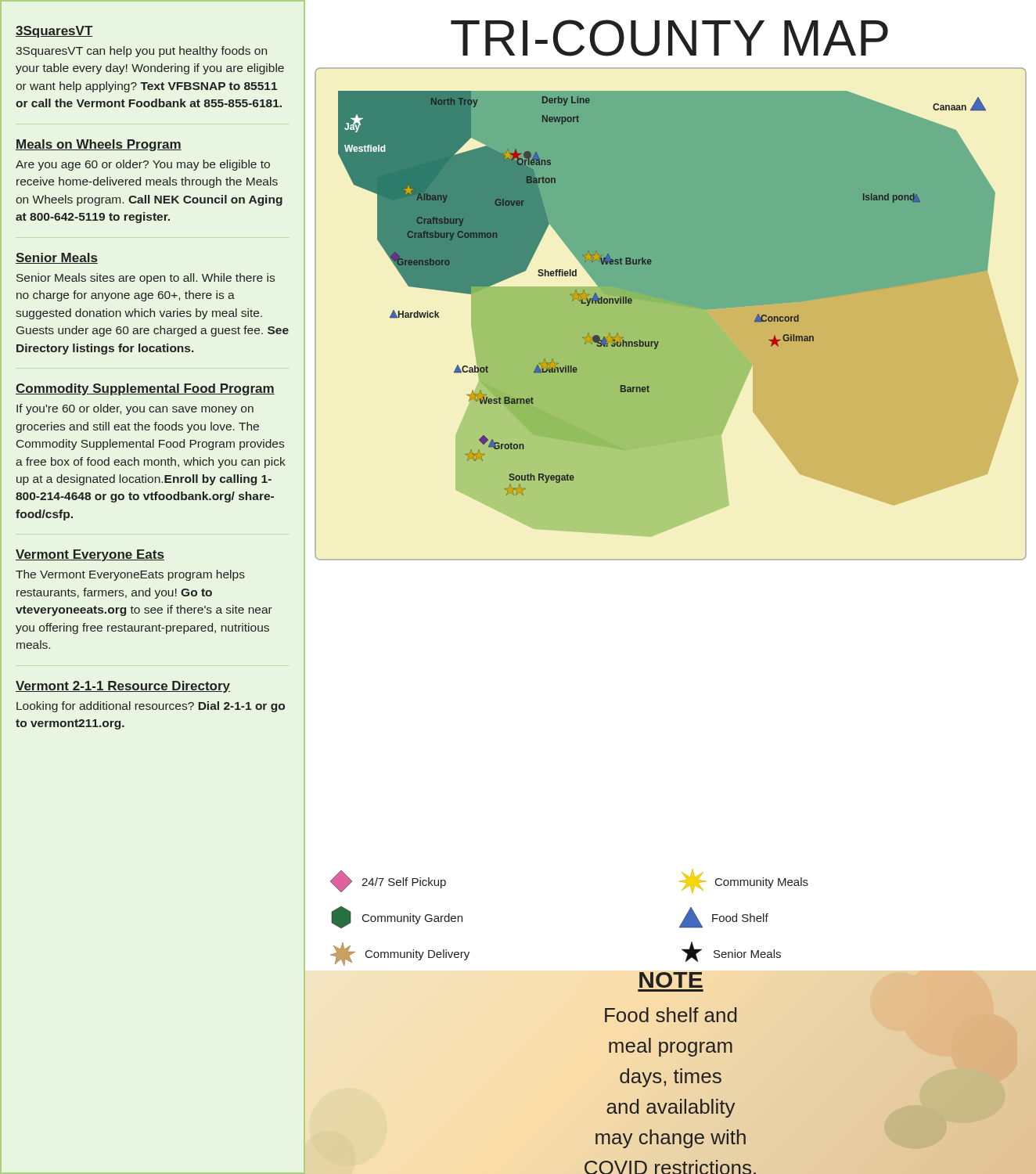Screen dimensions: 1174x1036
Task: Locate the block of text that opens with "Looking for additional resources? Dial"
Action: 153,715
